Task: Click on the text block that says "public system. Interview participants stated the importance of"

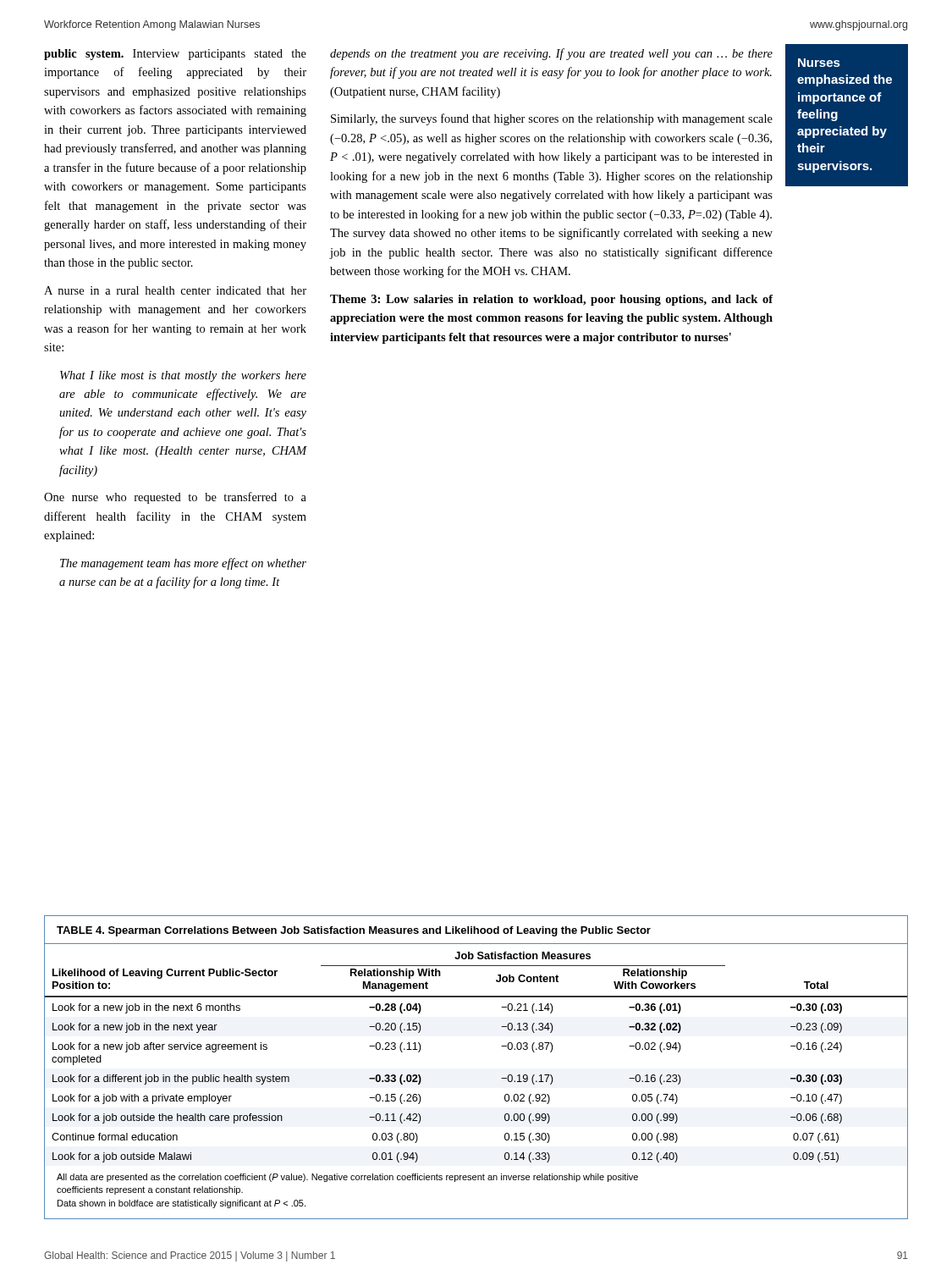Action: [x=175, y=158]
